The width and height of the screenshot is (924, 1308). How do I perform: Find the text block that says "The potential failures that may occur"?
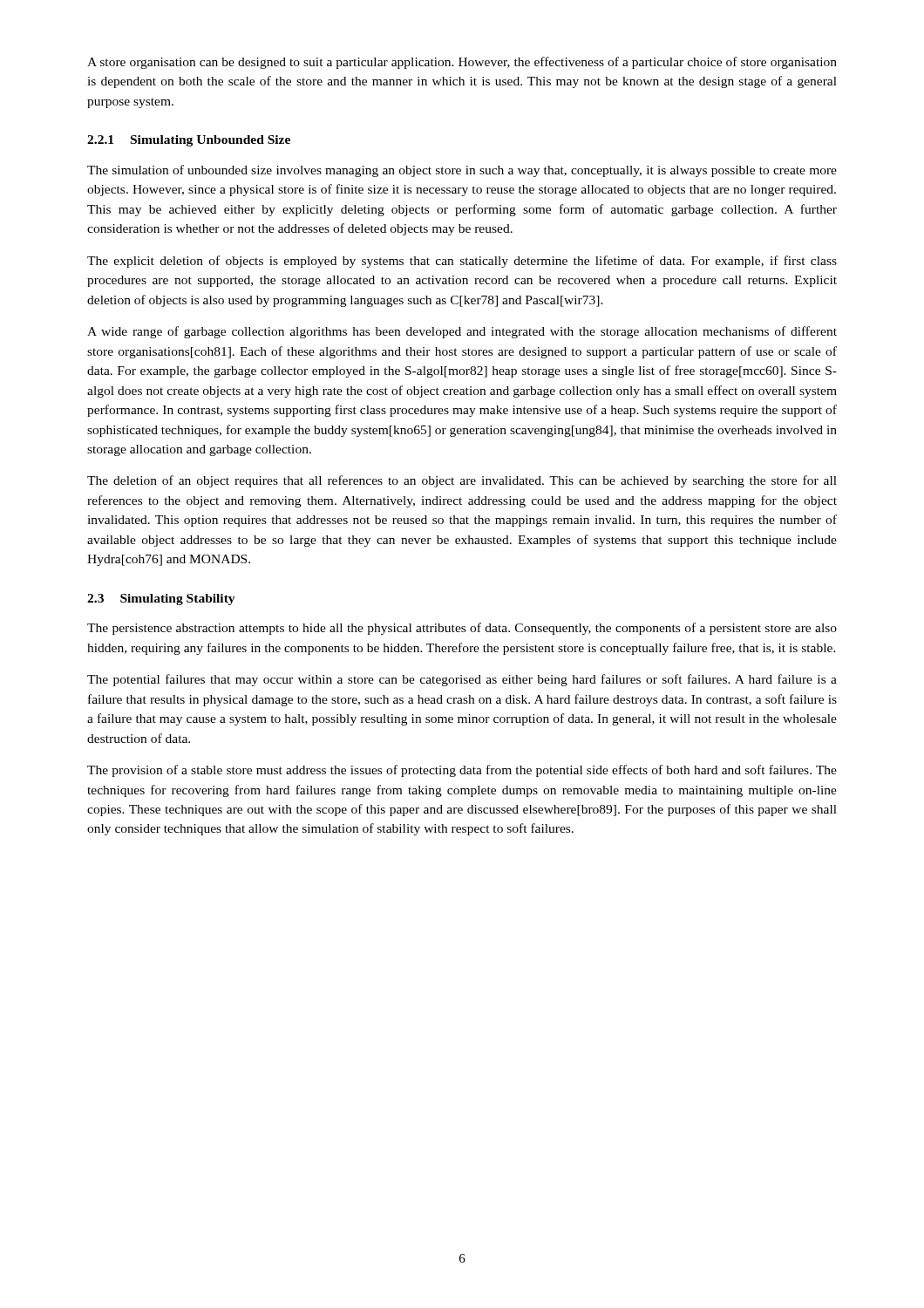pos(462,709)
